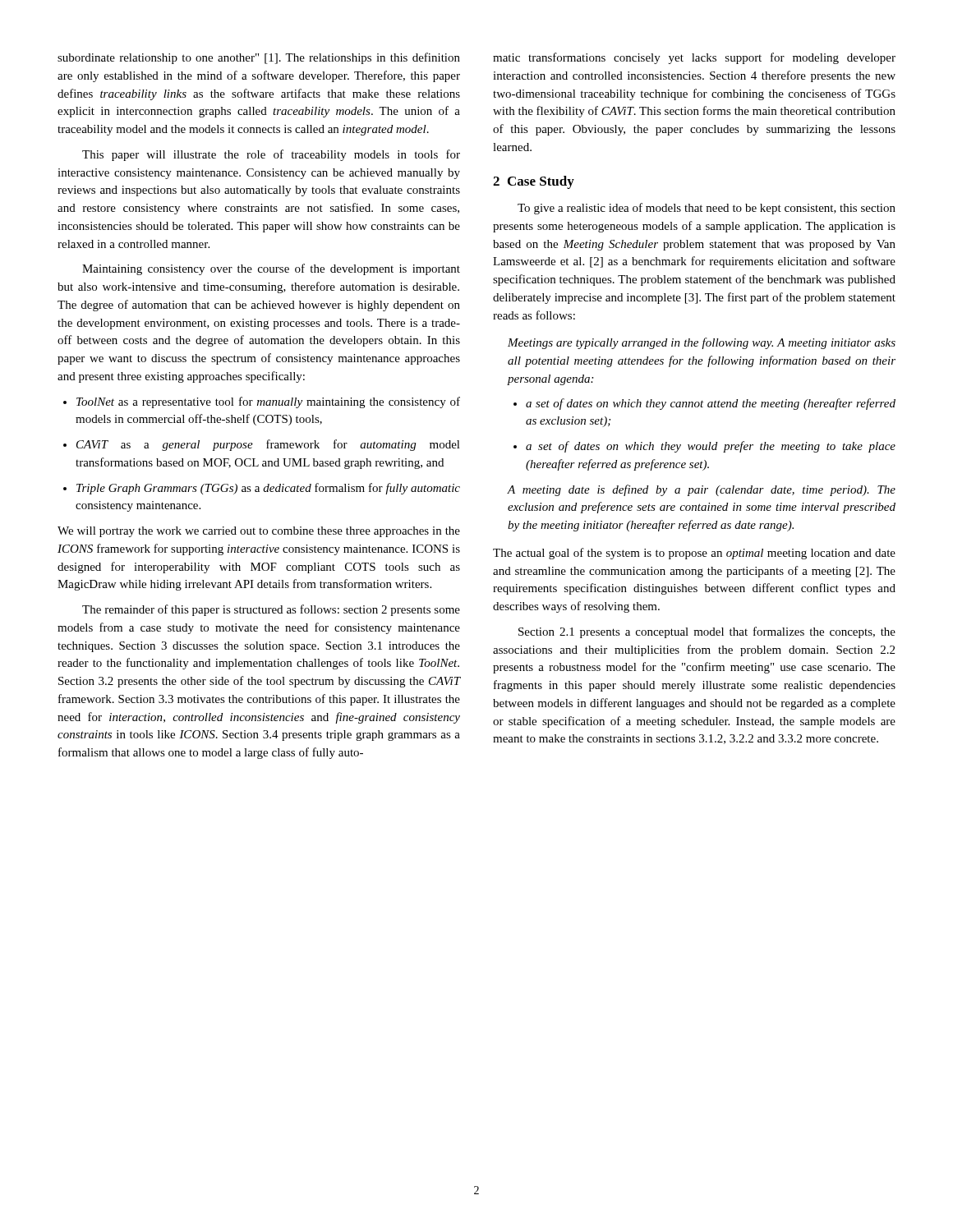953x1232 pixels.
Task: Locate the text block starting "Triple Graph Grammars"
Action: pos(259,497)
